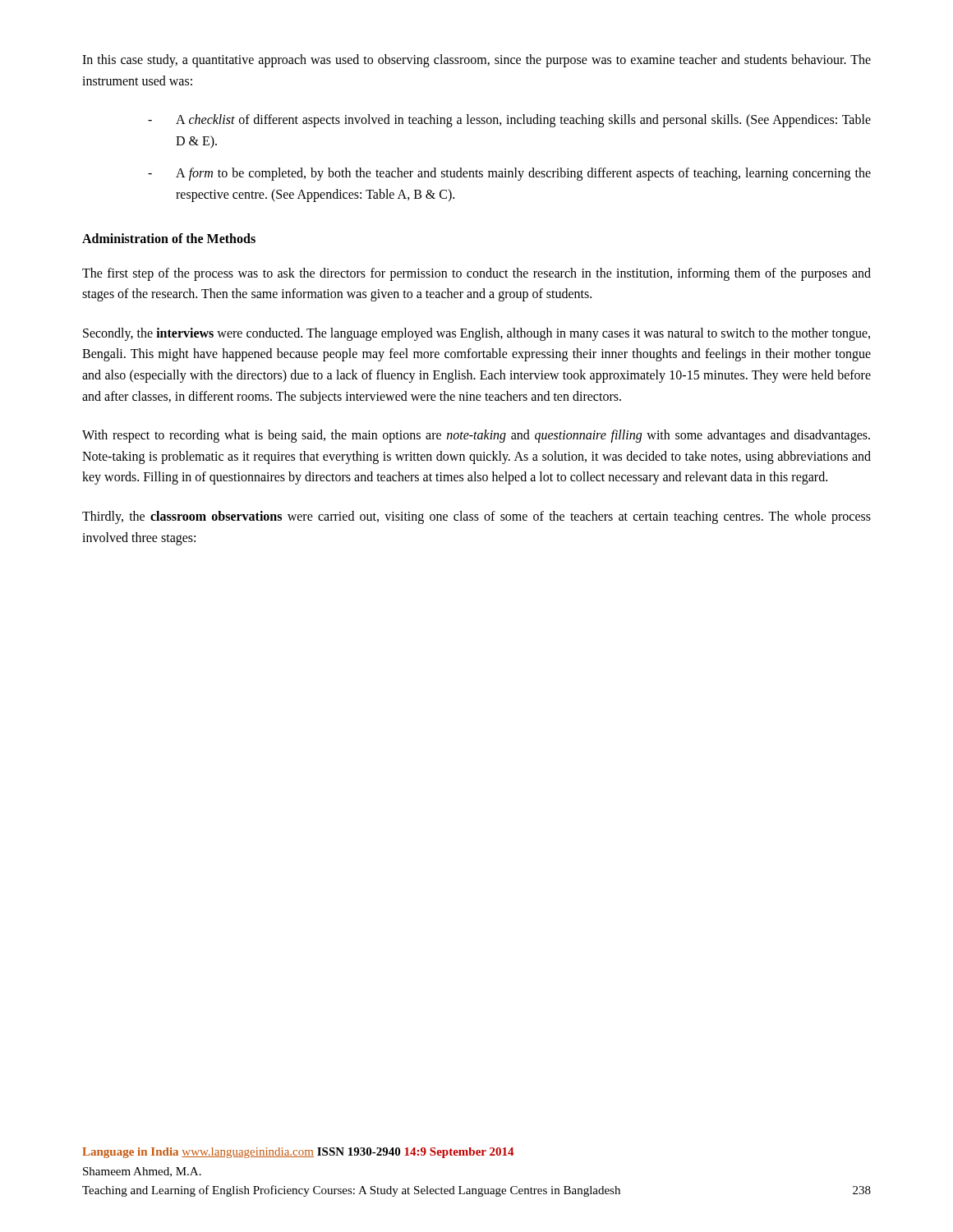The width and height of the screenshot is (953, 1232).
Task: Navigate to the text block starting "- A form to be completed, by both"
Action: coord(509,184)
